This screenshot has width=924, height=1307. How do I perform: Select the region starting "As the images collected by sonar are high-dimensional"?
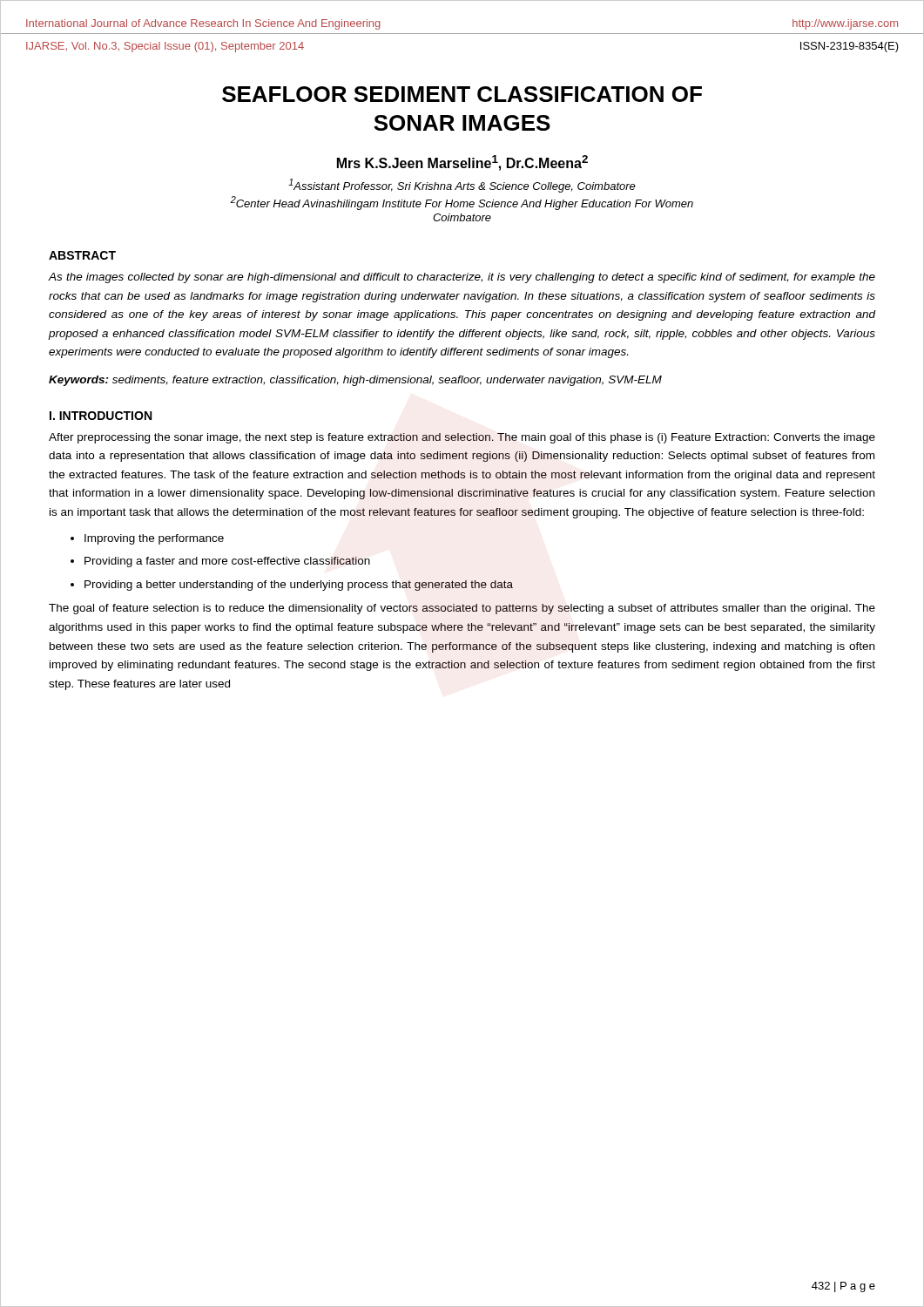click(462, 314)
